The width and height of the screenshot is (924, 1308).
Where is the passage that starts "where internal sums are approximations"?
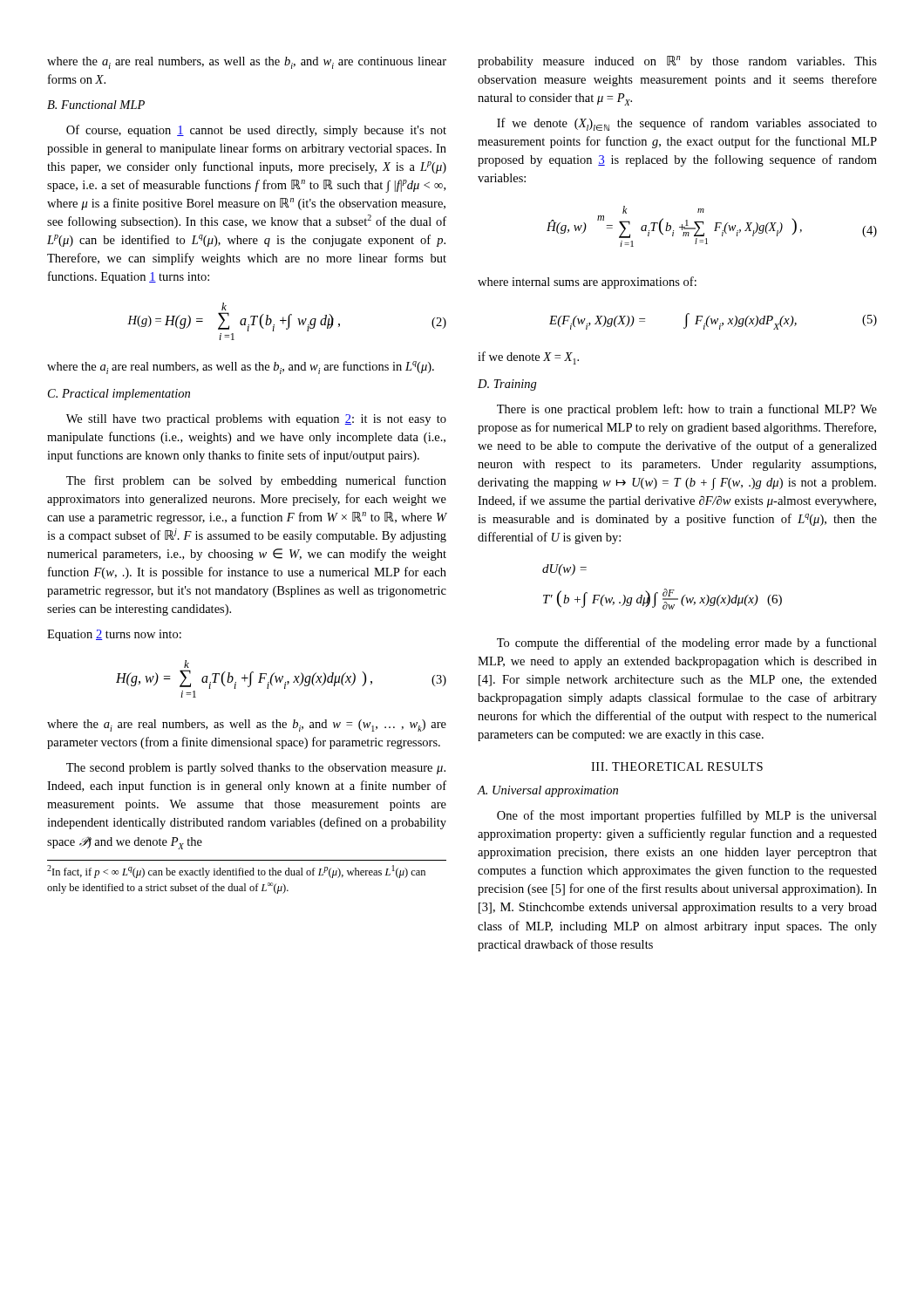[x=677, y=282]
